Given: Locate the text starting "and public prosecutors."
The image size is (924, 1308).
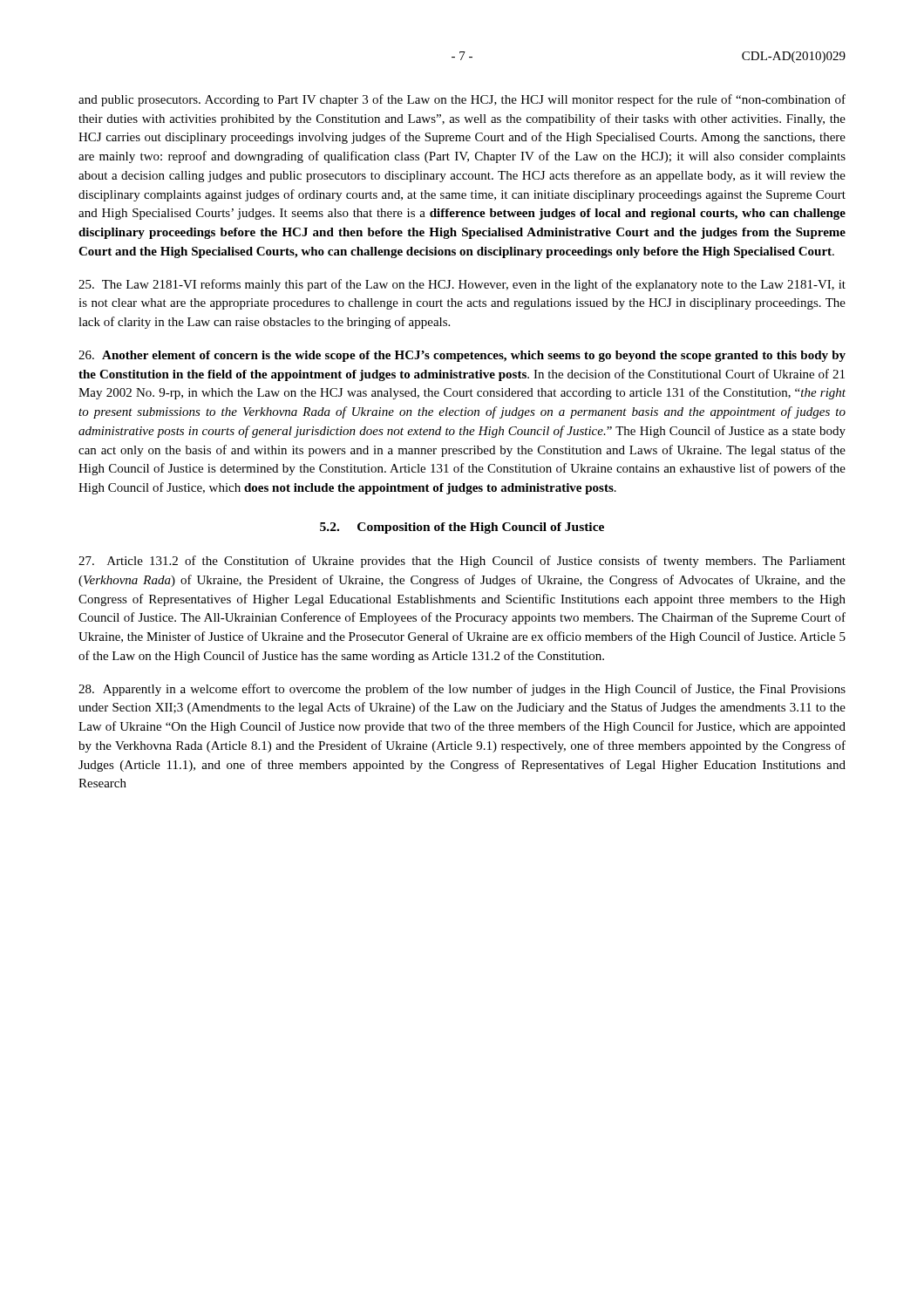Looking at the screenshot, I should click(462, 176).
